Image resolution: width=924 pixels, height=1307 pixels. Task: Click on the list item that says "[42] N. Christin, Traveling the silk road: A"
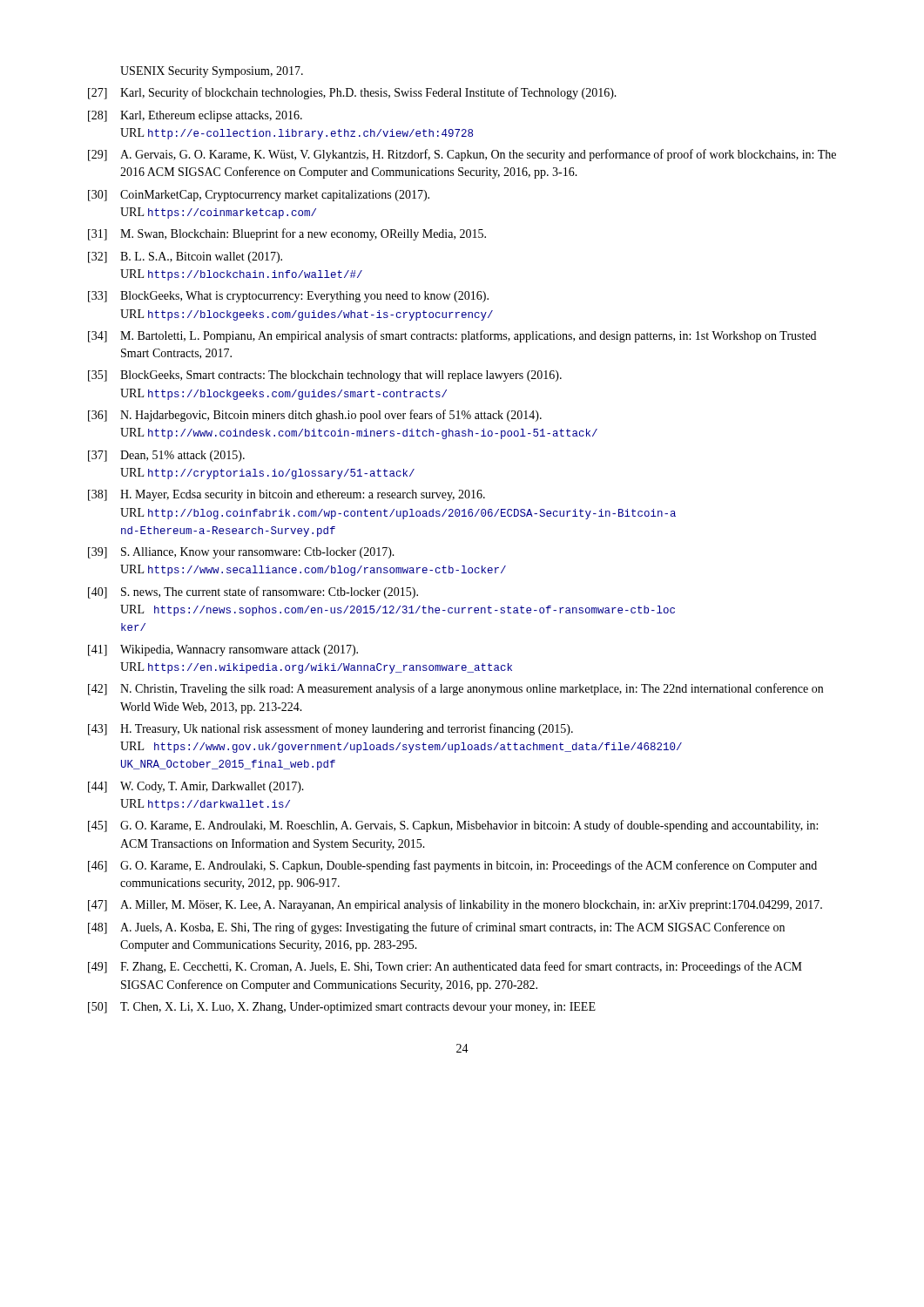click(462, 698)
